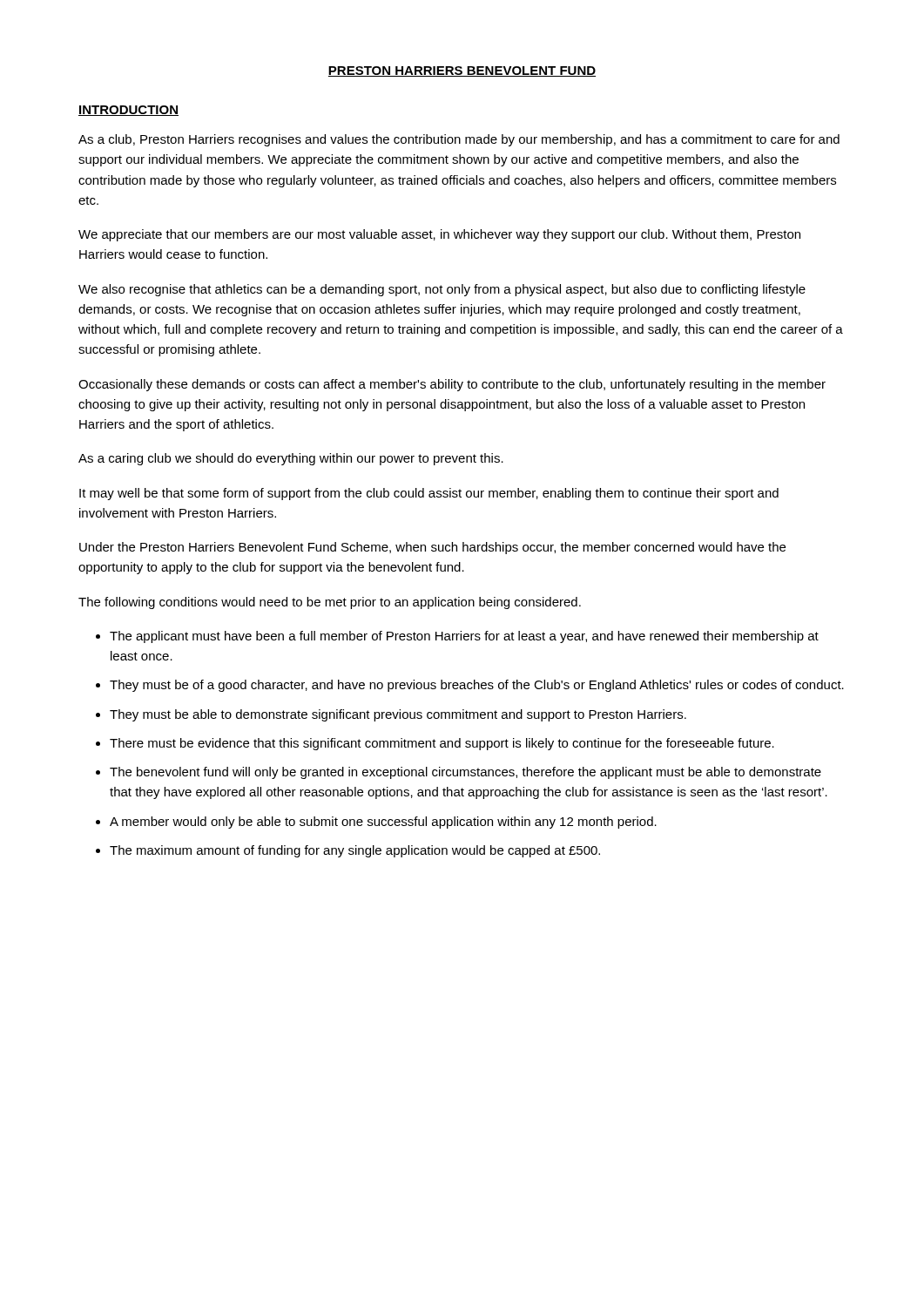Click on the list item that reads "A member would only be able to submit"
This screenshot has width=924, height=1307.
384,821
